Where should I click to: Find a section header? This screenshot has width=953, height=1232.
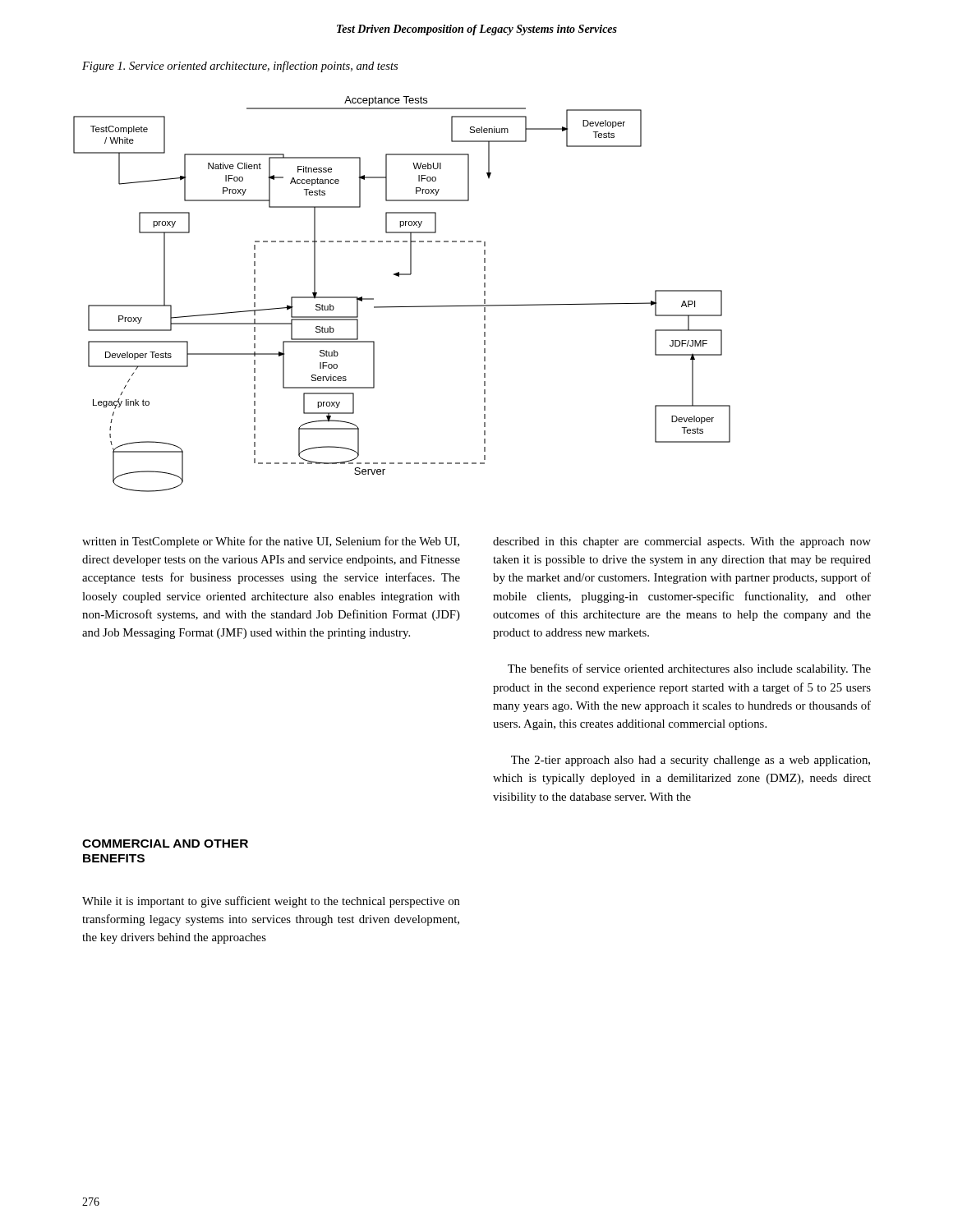[165, 851]
